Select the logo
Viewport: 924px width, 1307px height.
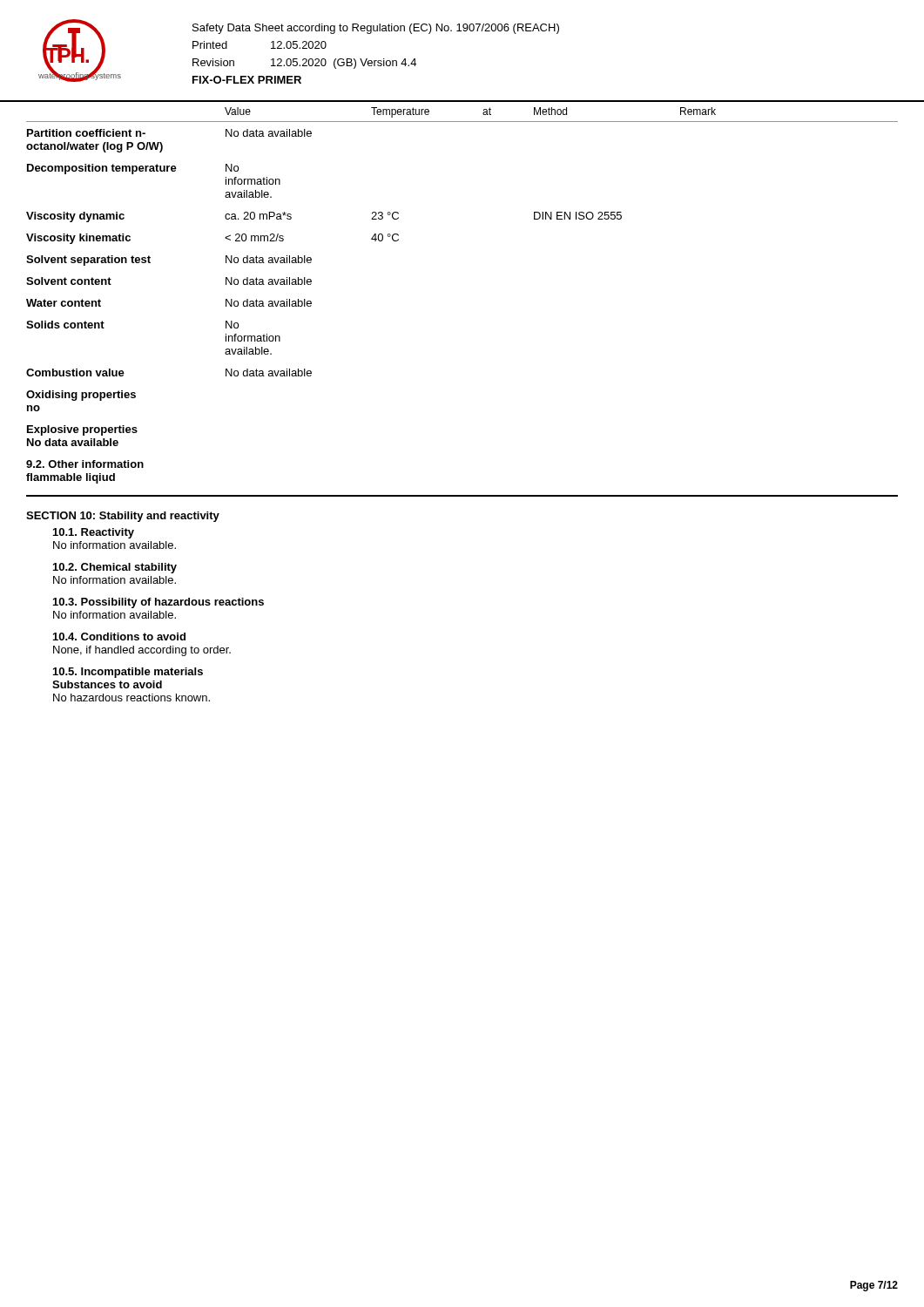(96, 55)
